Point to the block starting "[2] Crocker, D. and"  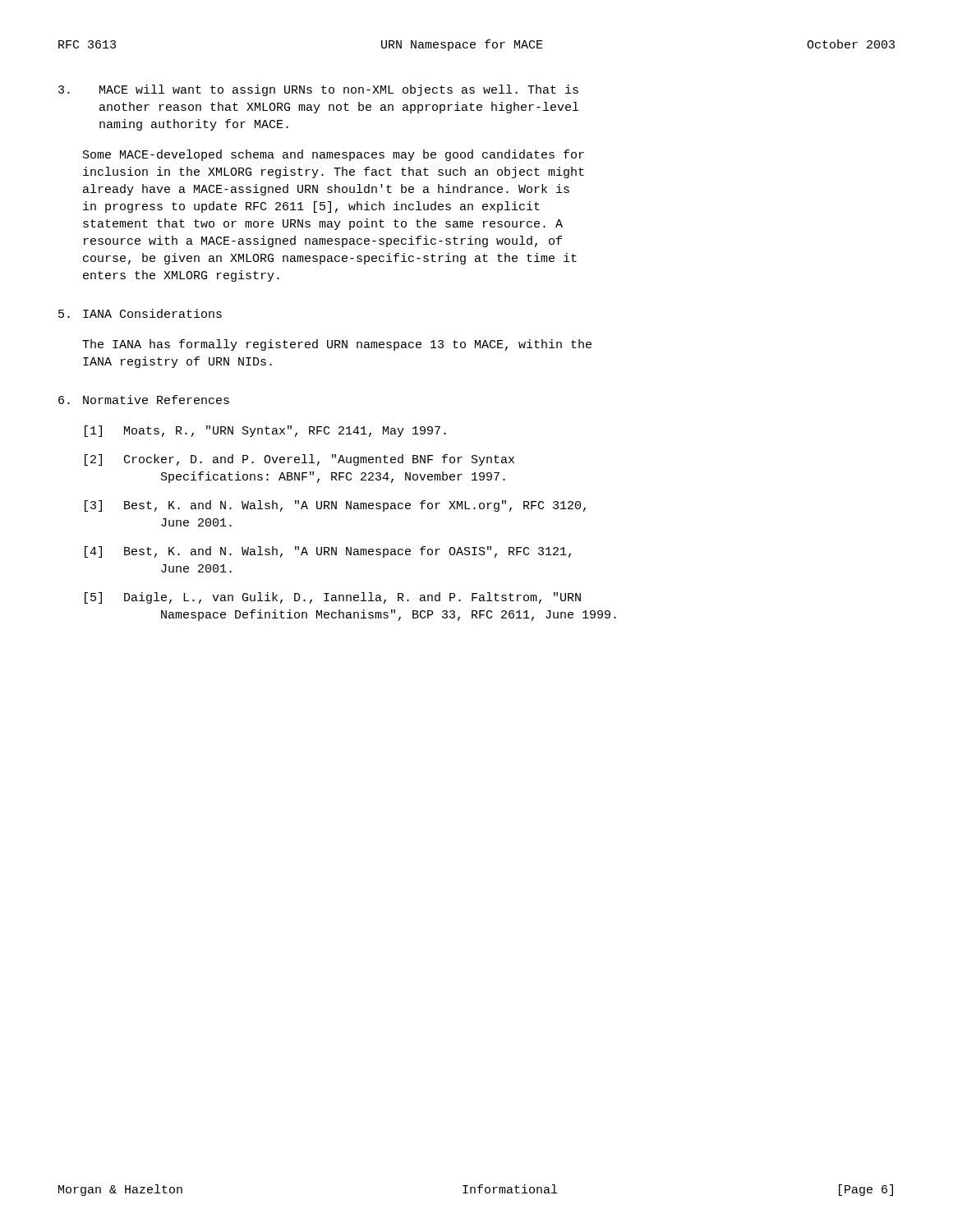click(x=489, y=469)
